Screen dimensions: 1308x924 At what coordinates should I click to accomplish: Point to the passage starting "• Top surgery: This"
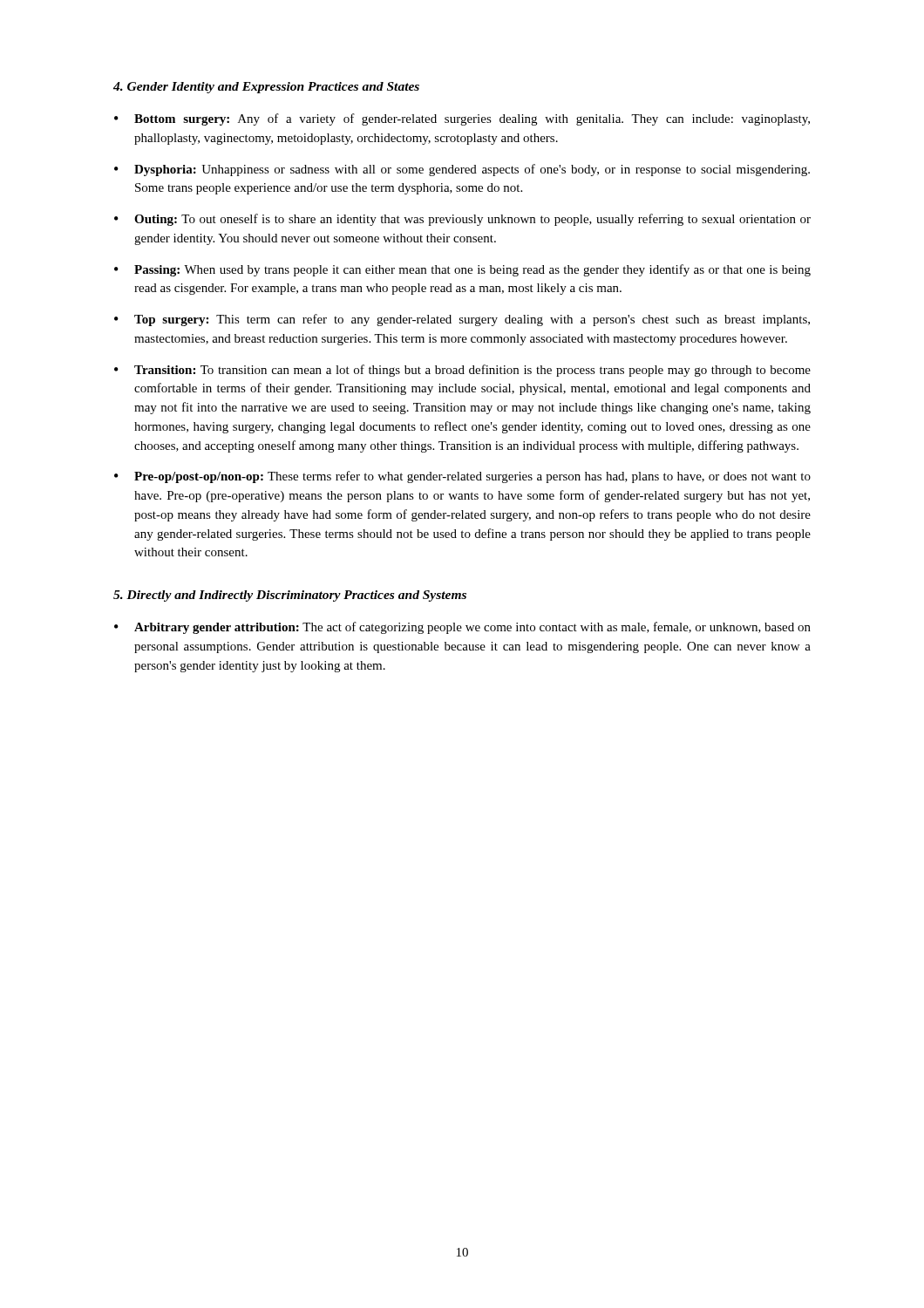[x=462, y=329]
